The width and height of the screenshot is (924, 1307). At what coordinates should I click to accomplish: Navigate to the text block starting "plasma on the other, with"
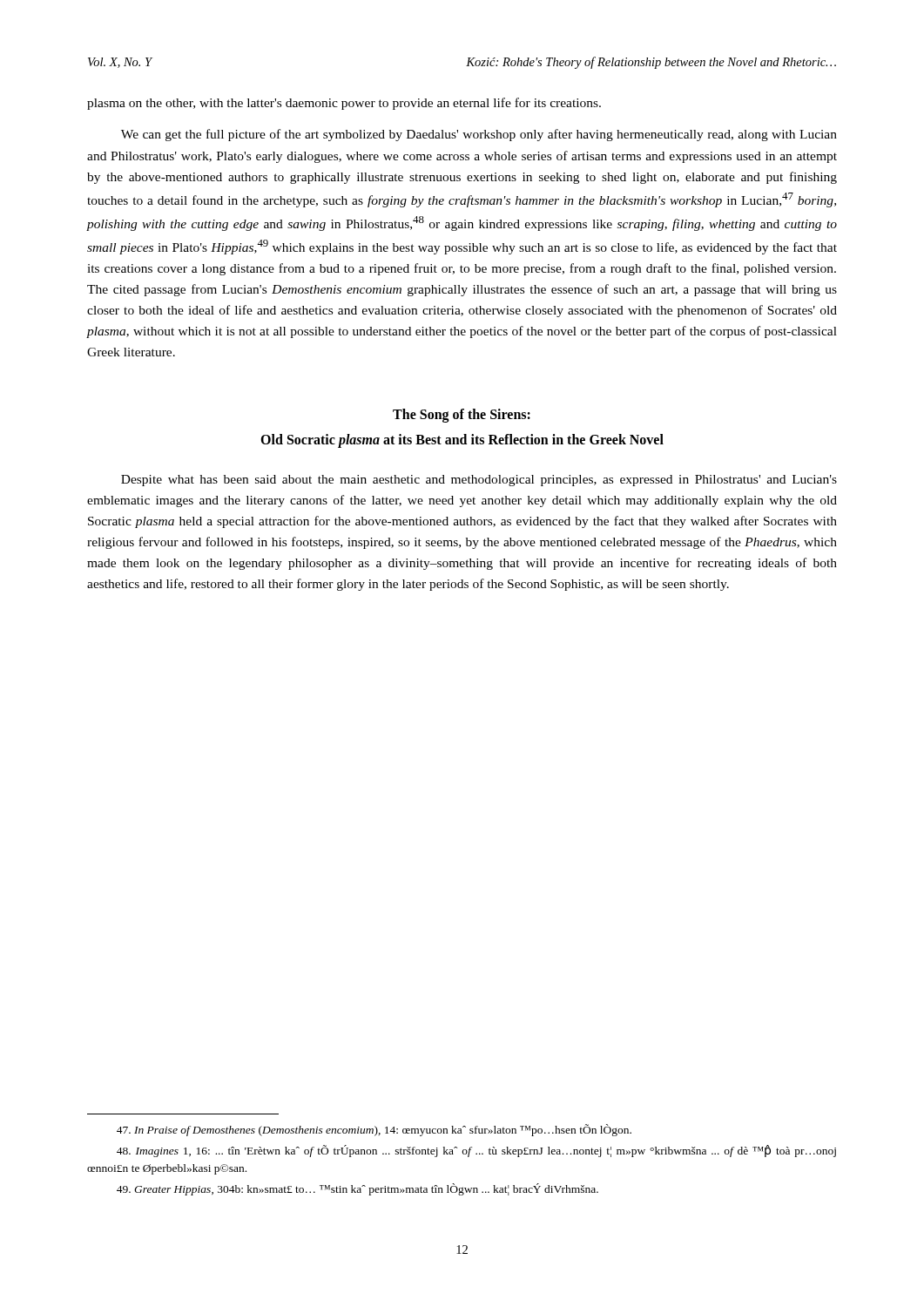coord(344,103)
